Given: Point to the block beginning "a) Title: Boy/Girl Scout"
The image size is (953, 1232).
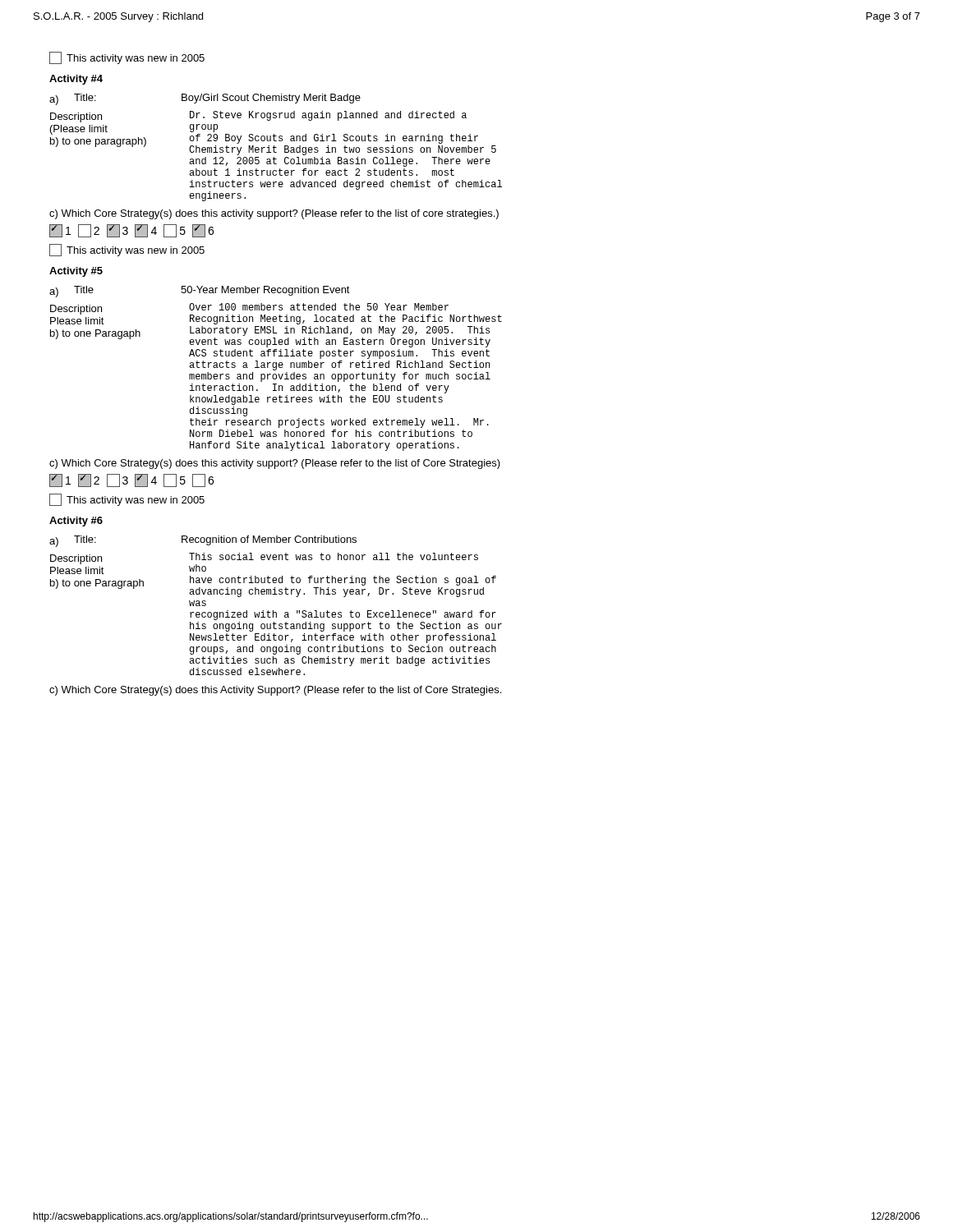Looking at the screenshot, I should point(205,99).
